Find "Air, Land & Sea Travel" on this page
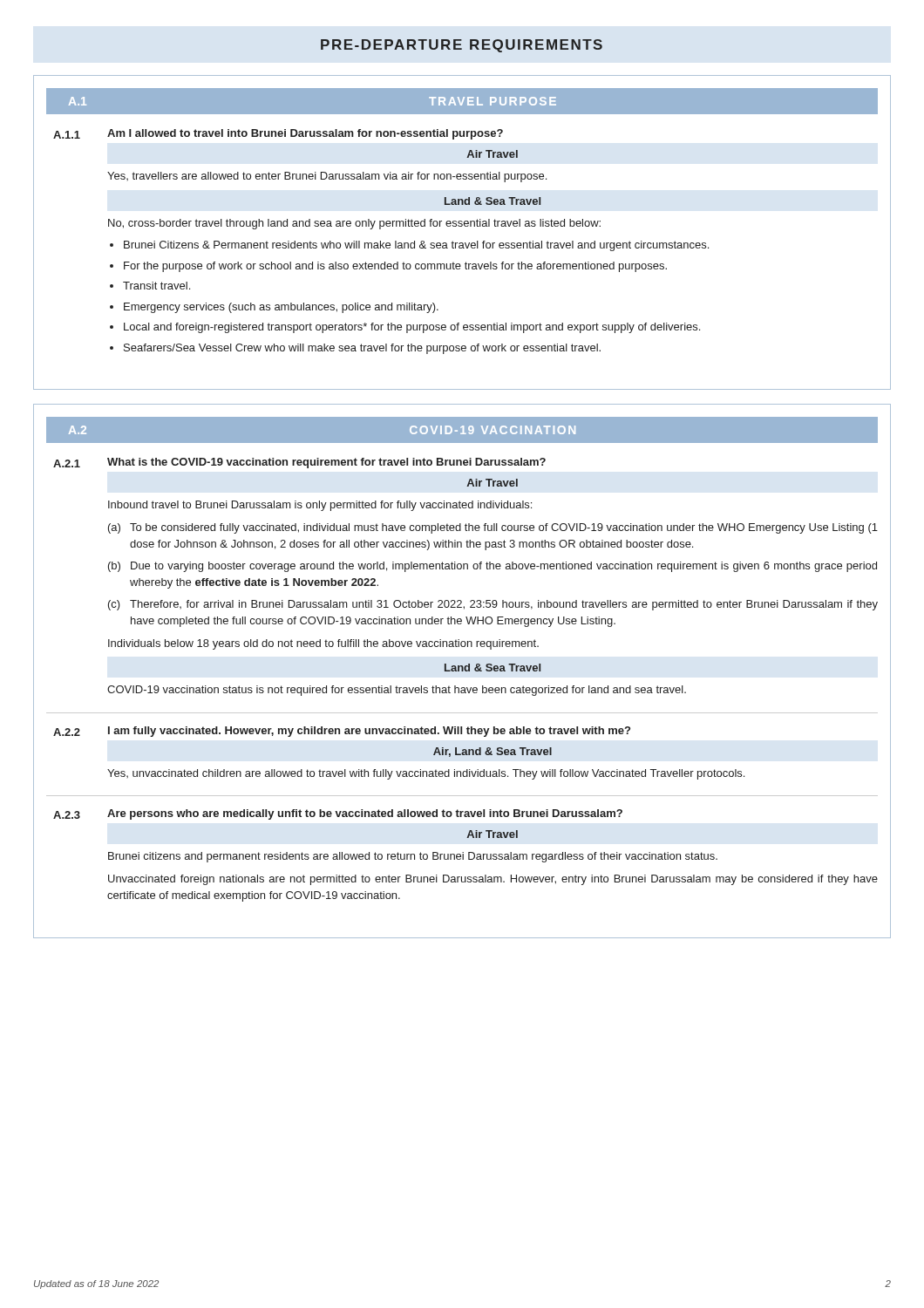 (492, 751)
